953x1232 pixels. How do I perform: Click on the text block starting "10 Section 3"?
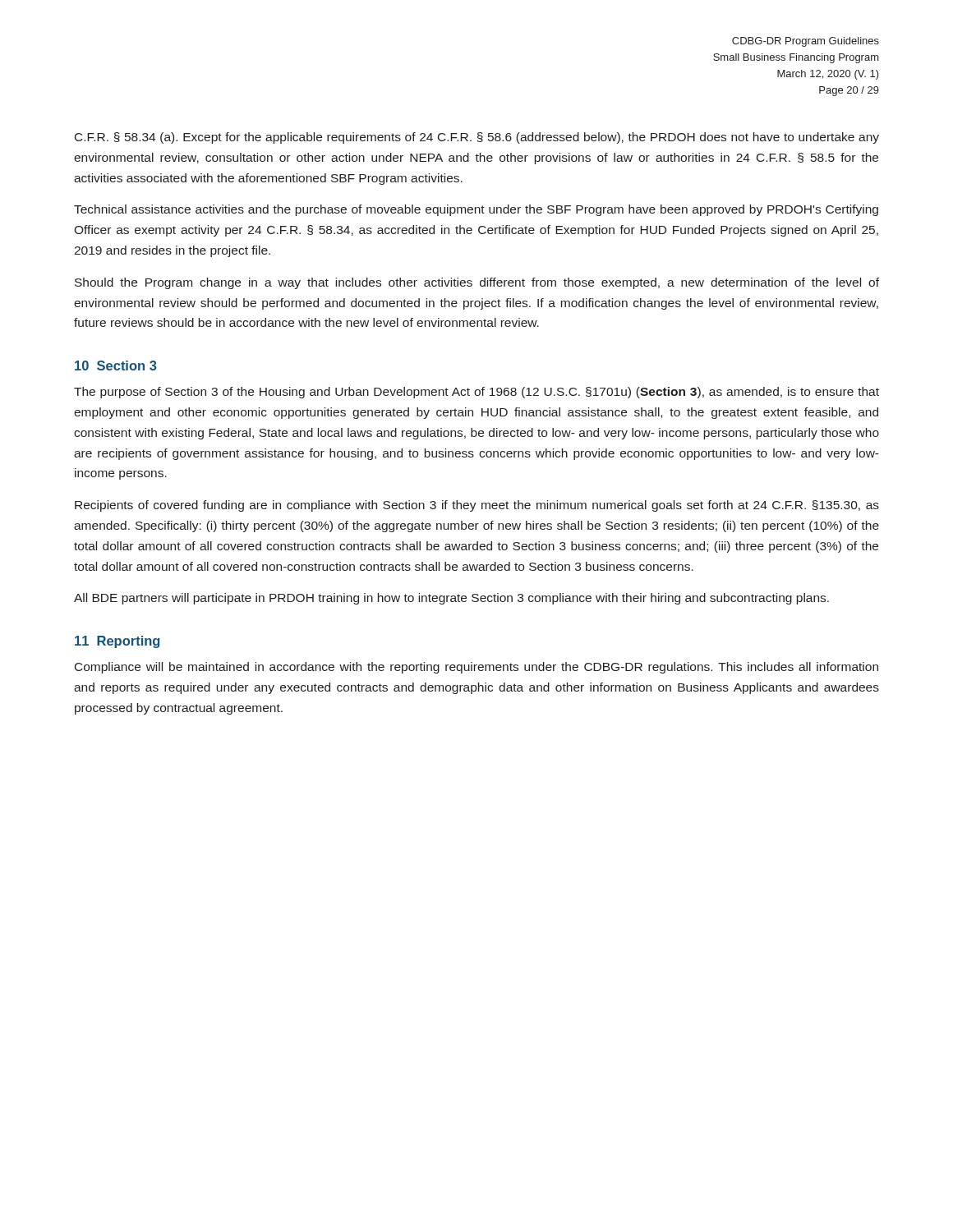pyautogui.click(x=115, y=366)
